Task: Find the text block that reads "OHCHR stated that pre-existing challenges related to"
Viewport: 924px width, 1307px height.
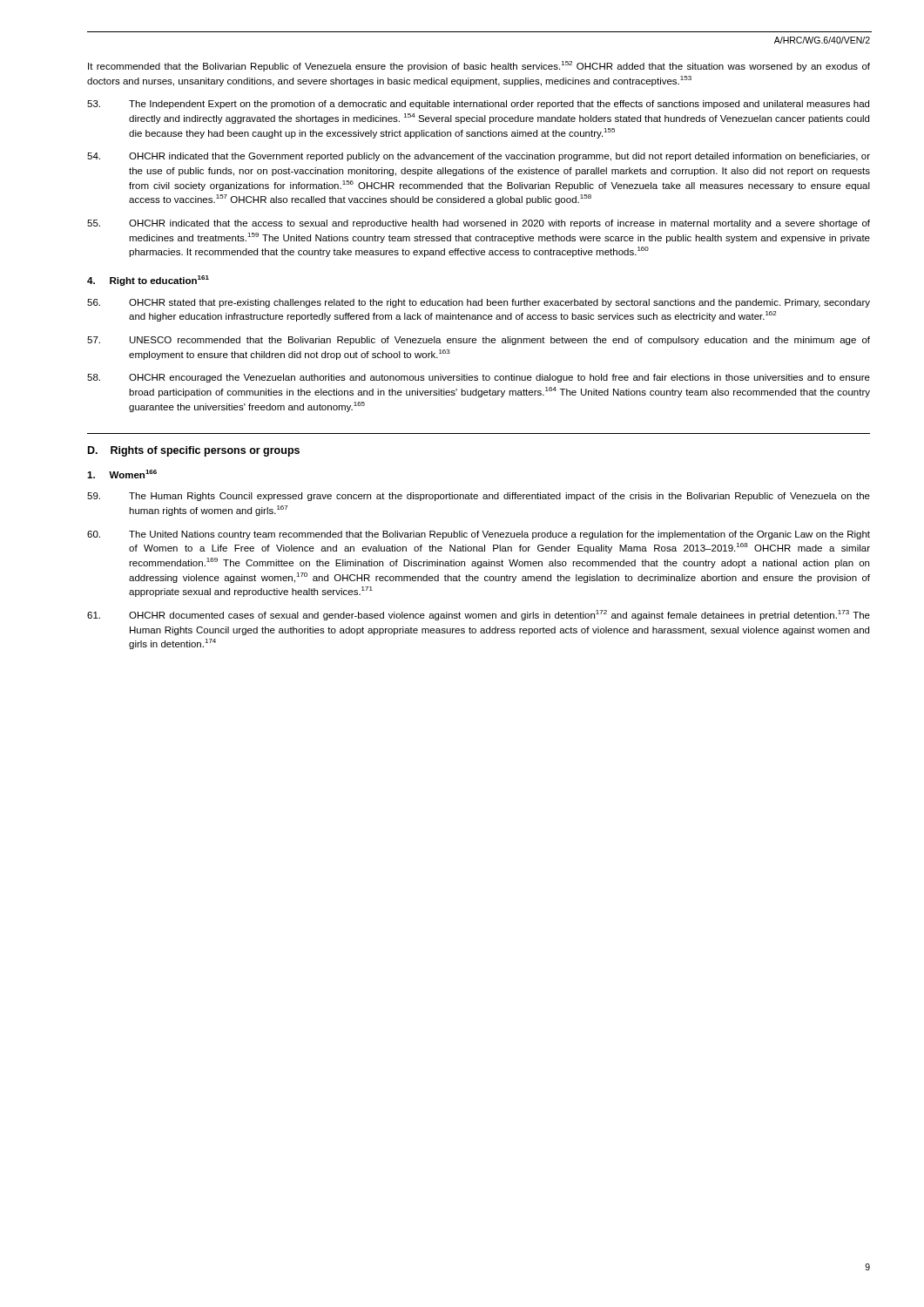Action: tap(479, 309)
